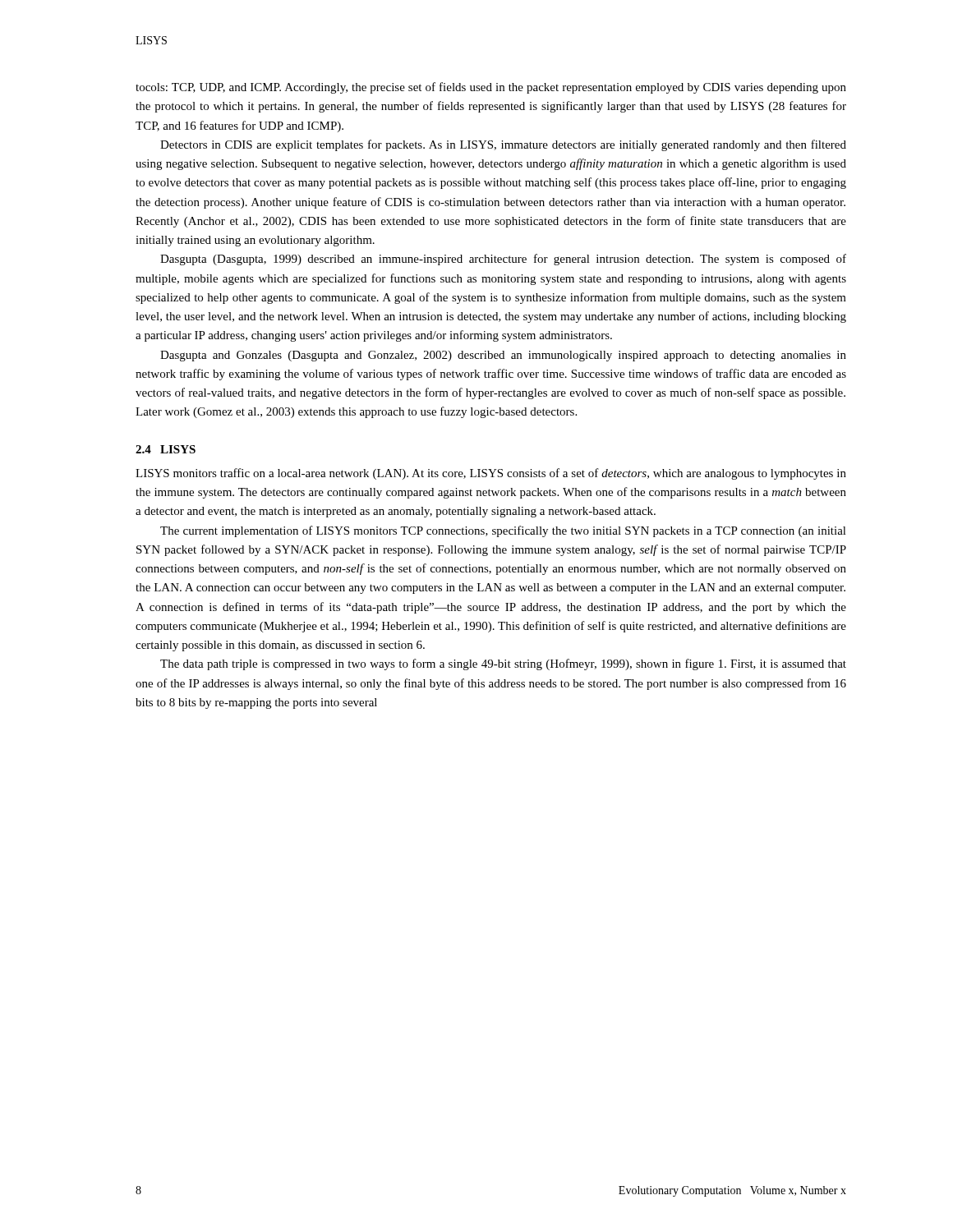Point to the element starting "2.4 LISYS"
The width and height of the screenshot is (953, 1232).
pyautogui.click(x=166, y=449)
